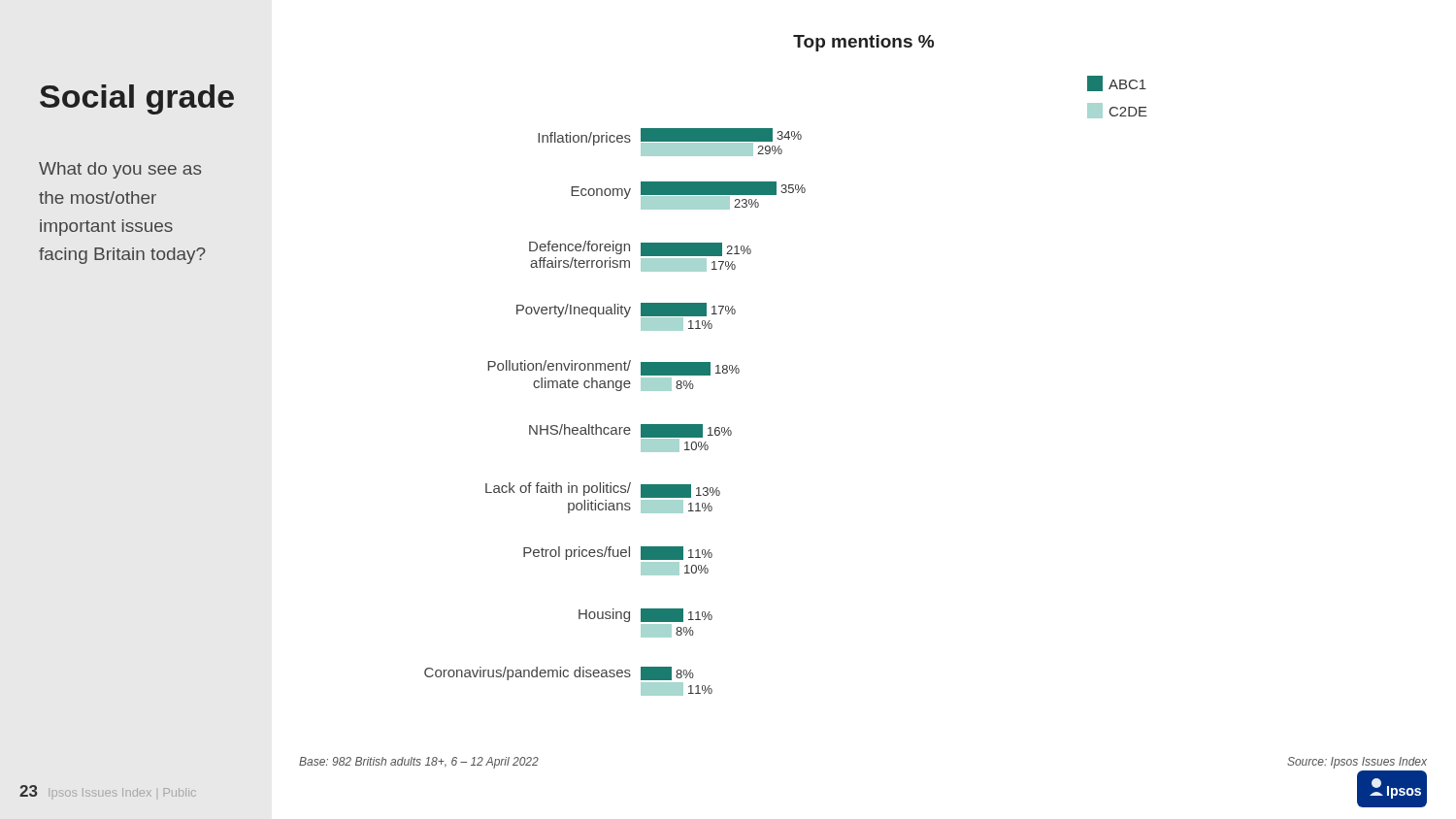The height and width of the screenshot is (819, 1456).
Task: Locate the footnote that reads "Base: 982 British adults"
Action: (x=419, y=762)
